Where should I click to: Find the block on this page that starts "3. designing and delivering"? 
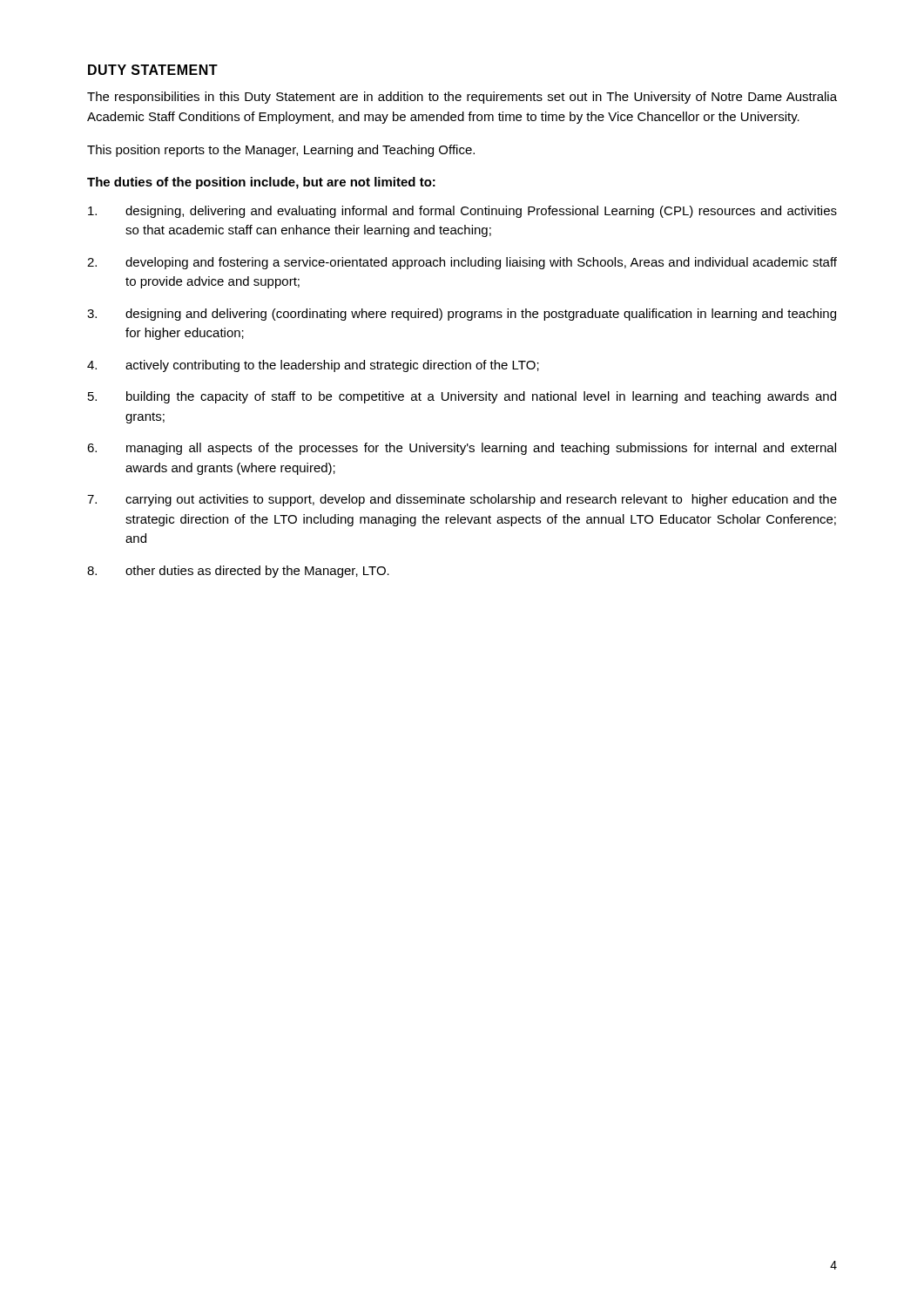pos(462,323)
